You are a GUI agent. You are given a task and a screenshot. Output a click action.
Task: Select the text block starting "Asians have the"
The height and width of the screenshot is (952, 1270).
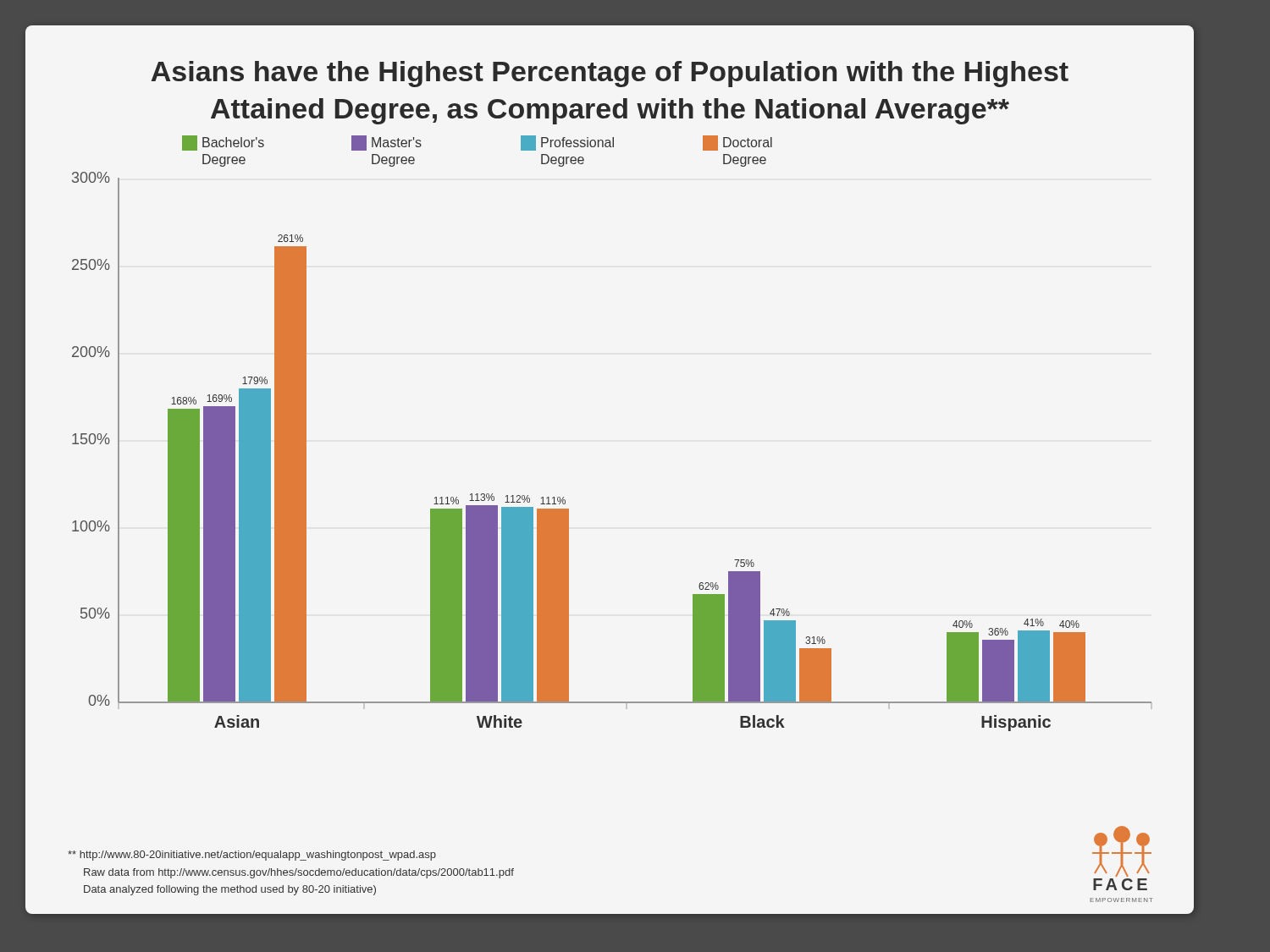[610, 90]
